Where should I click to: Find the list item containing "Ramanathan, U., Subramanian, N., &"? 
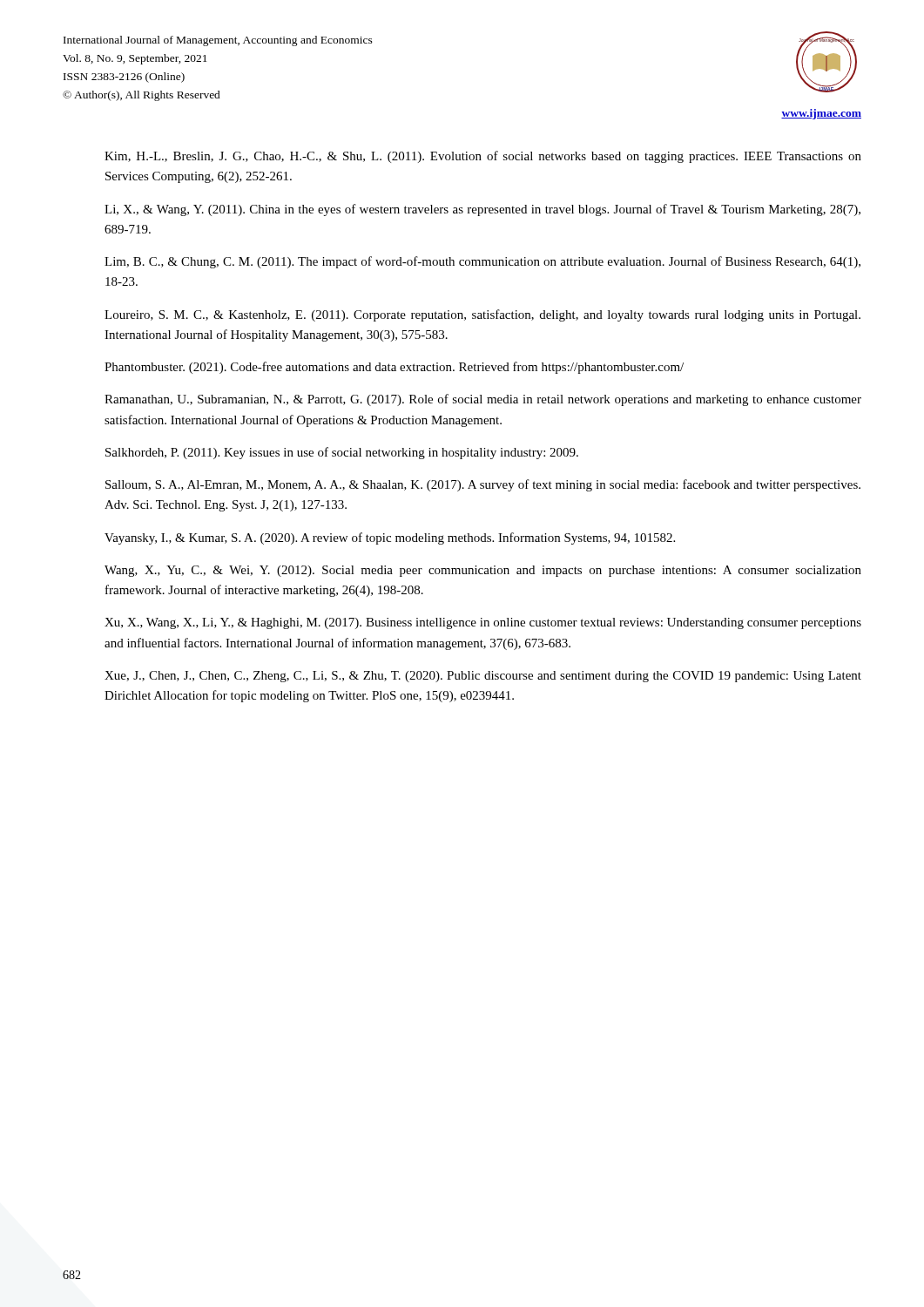[462, 410]
